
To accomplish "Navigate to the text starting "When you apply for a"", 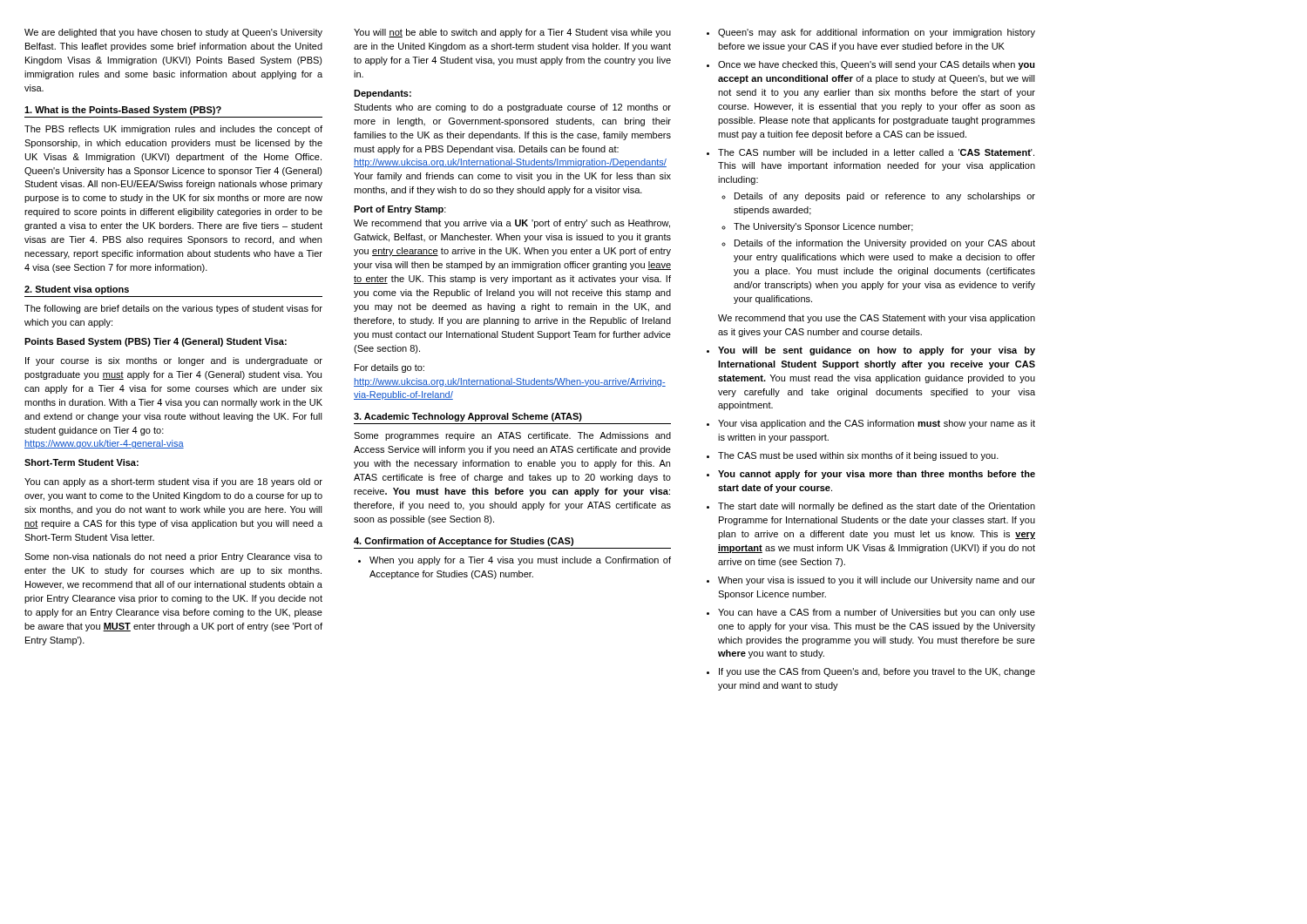I will [512, 568].
